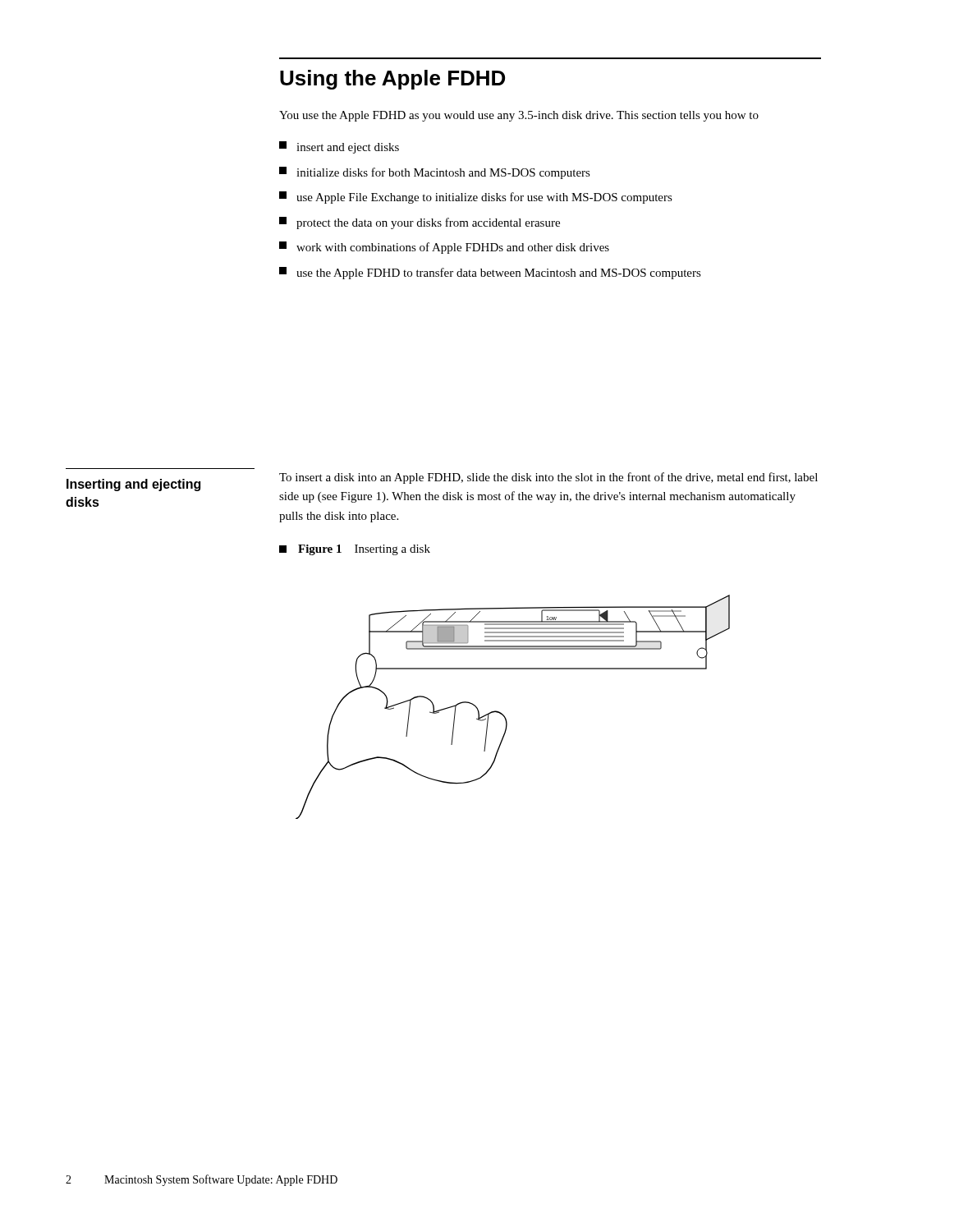Locate the text block that reads "You use the Apple FDHD as you"

519,115
